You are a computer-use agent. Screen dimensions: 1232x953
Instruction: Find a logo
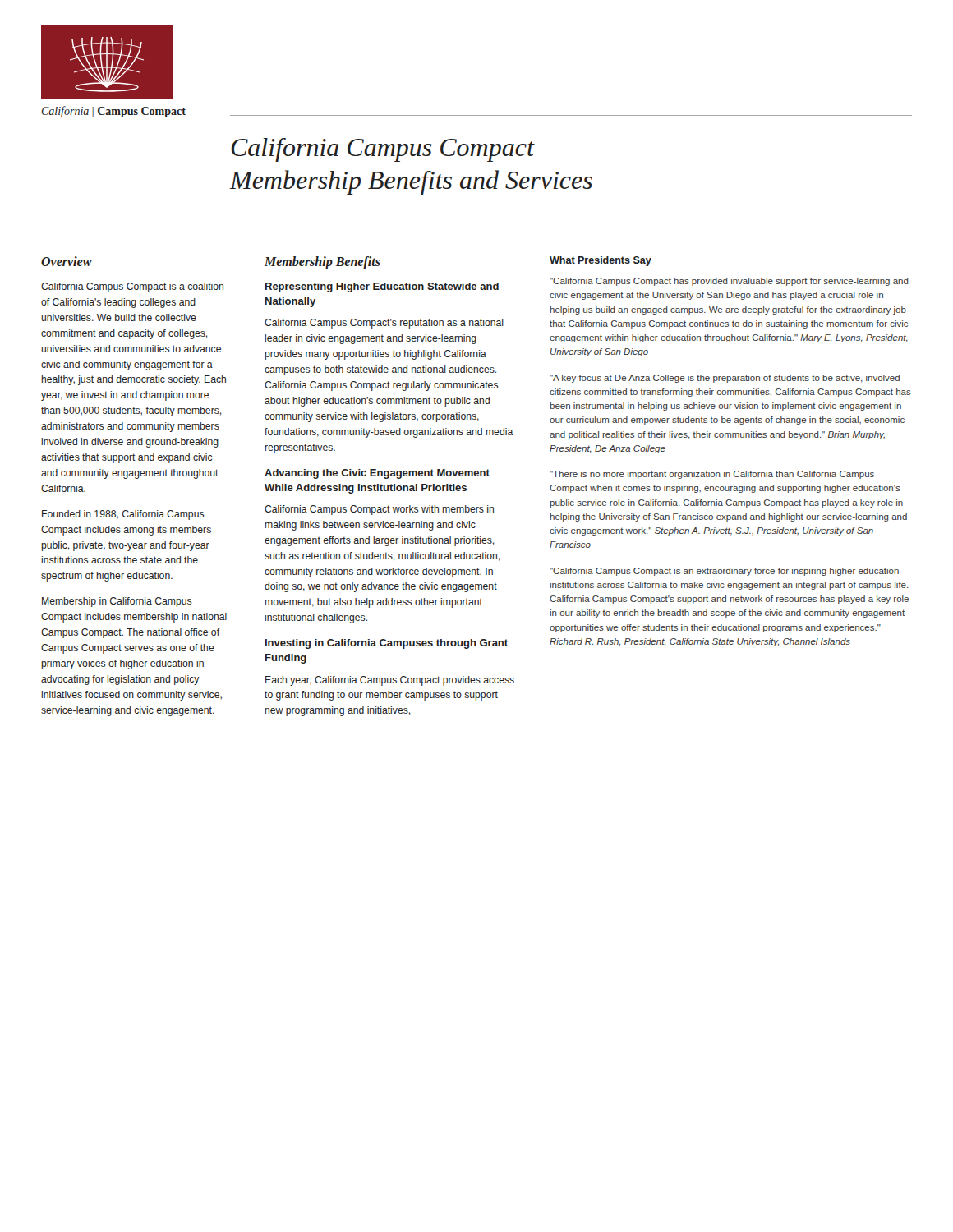131,71
